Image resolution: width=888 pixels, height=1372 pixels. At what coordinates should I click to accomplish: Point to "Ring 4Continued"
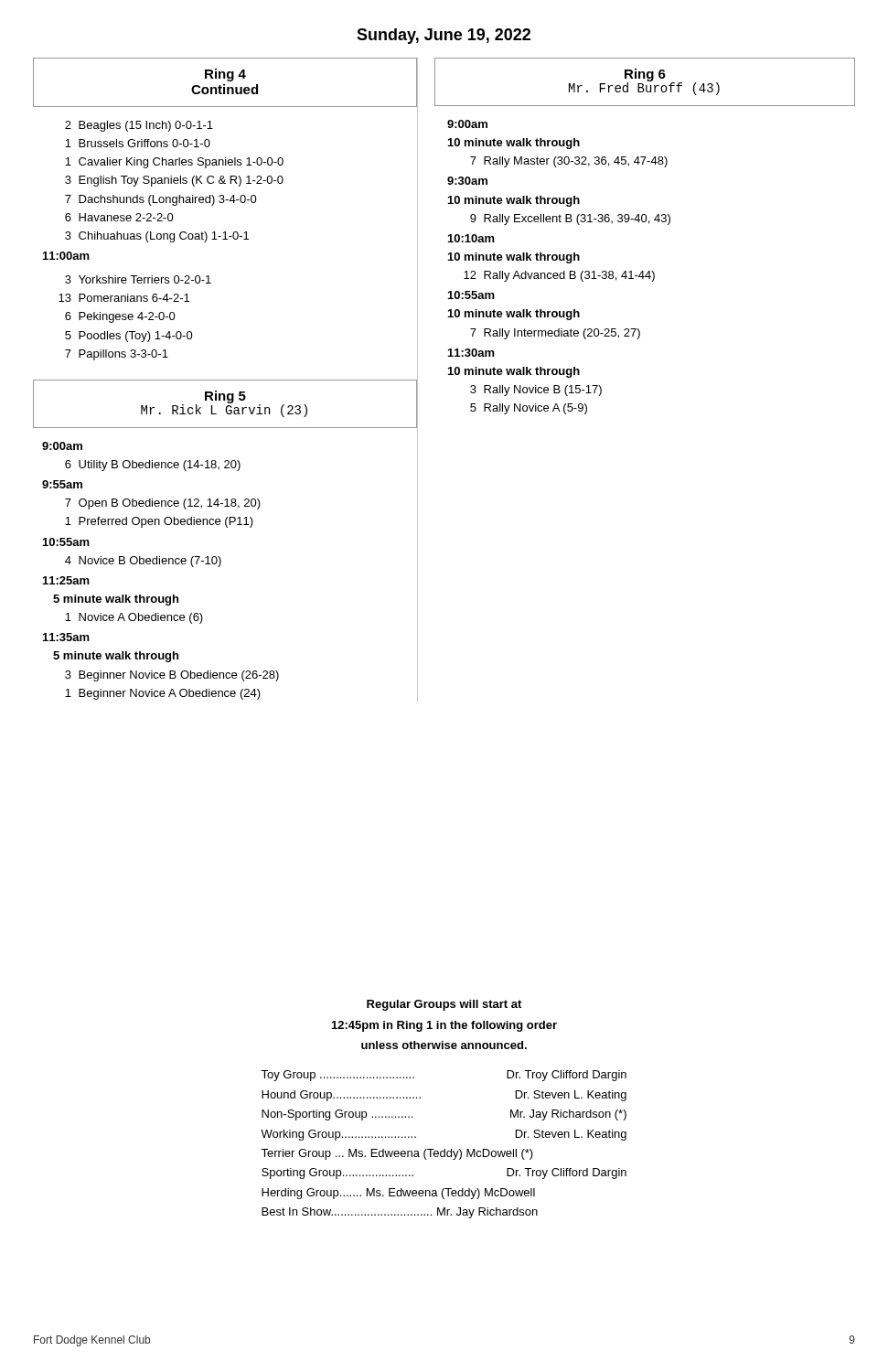[x=225, y=81]
